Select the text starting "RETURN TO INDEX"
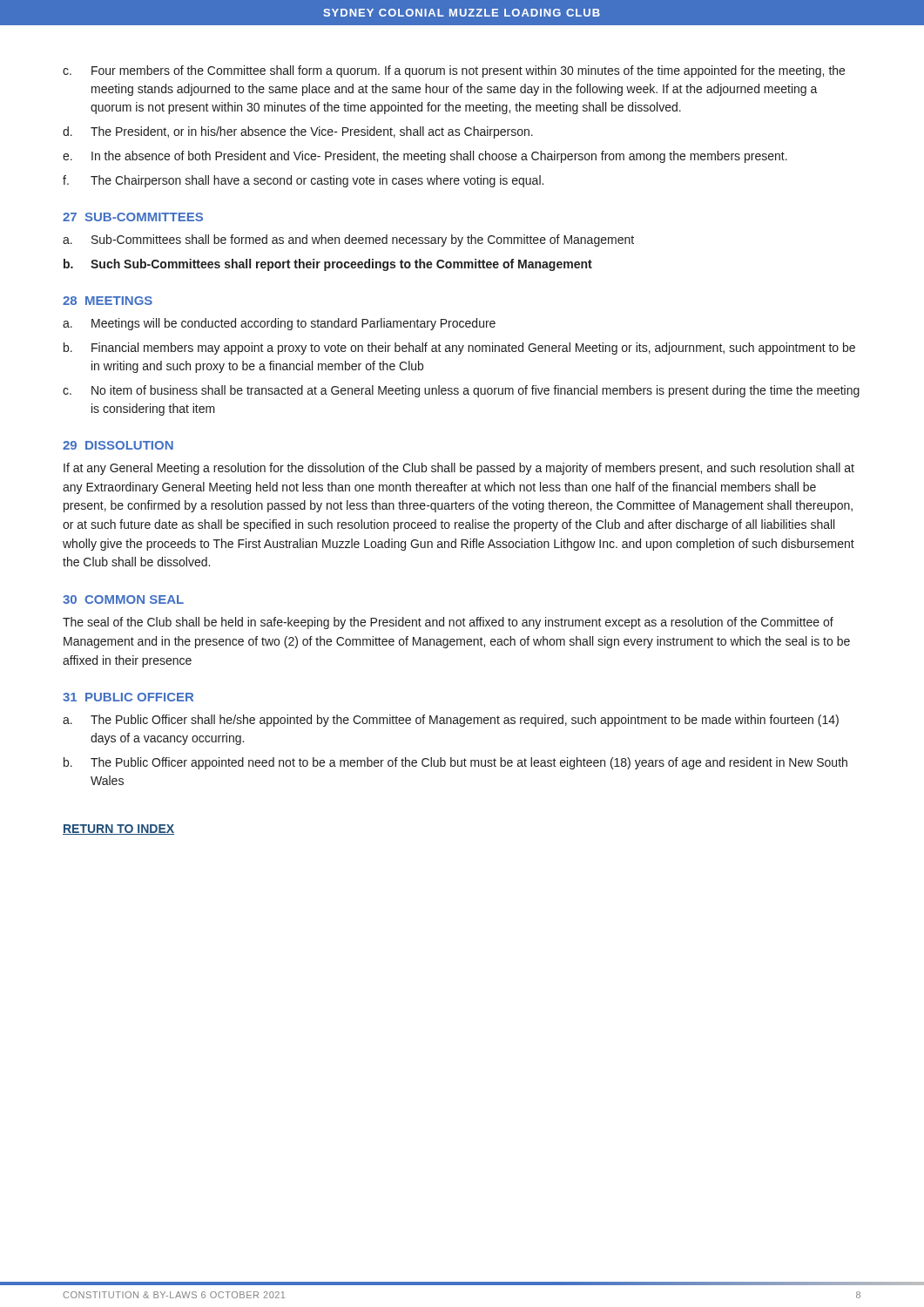The image size is (924, 1307). [x=119, y=829]
